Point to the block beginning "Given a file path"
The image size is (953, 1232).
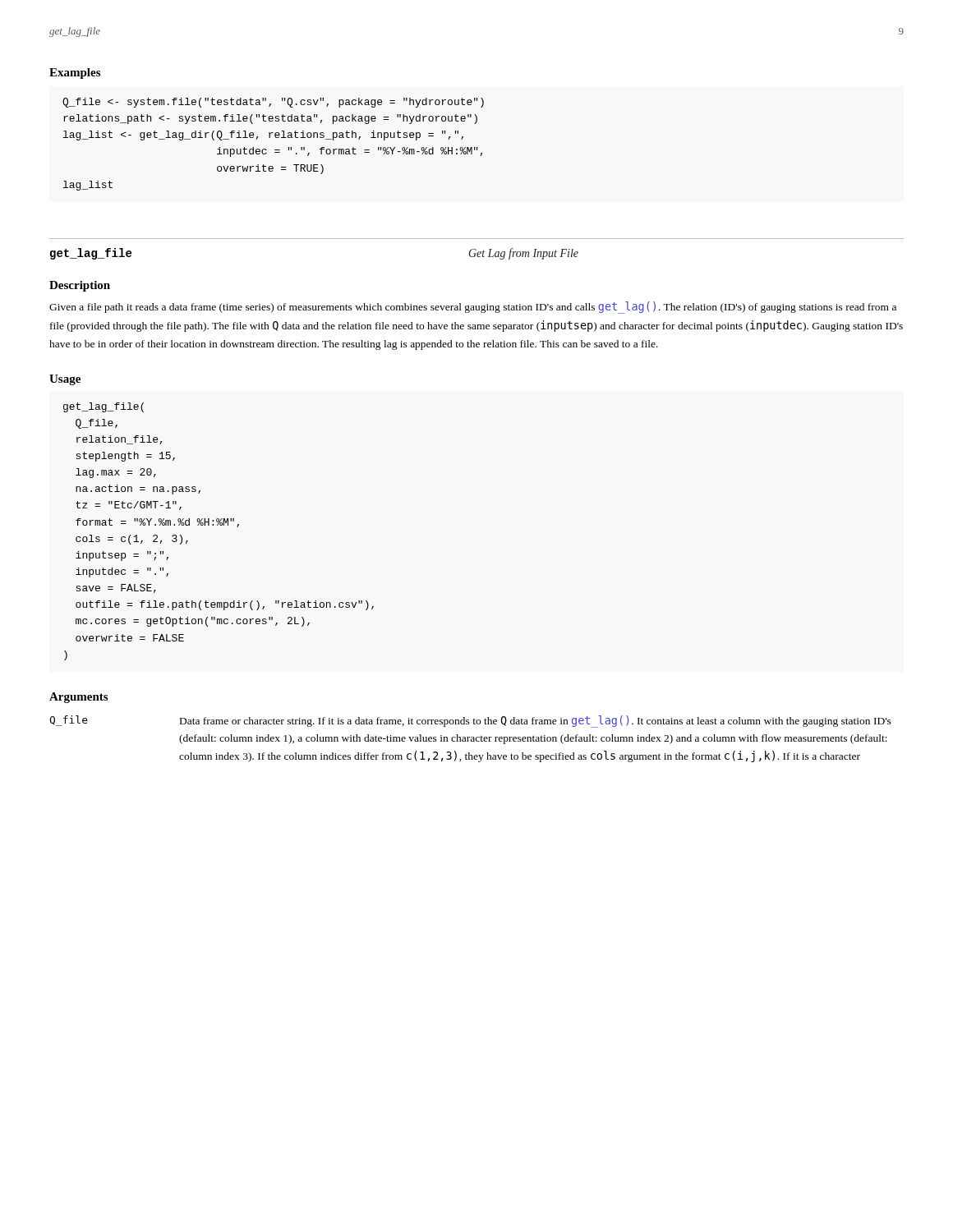[x=476, y=325]
